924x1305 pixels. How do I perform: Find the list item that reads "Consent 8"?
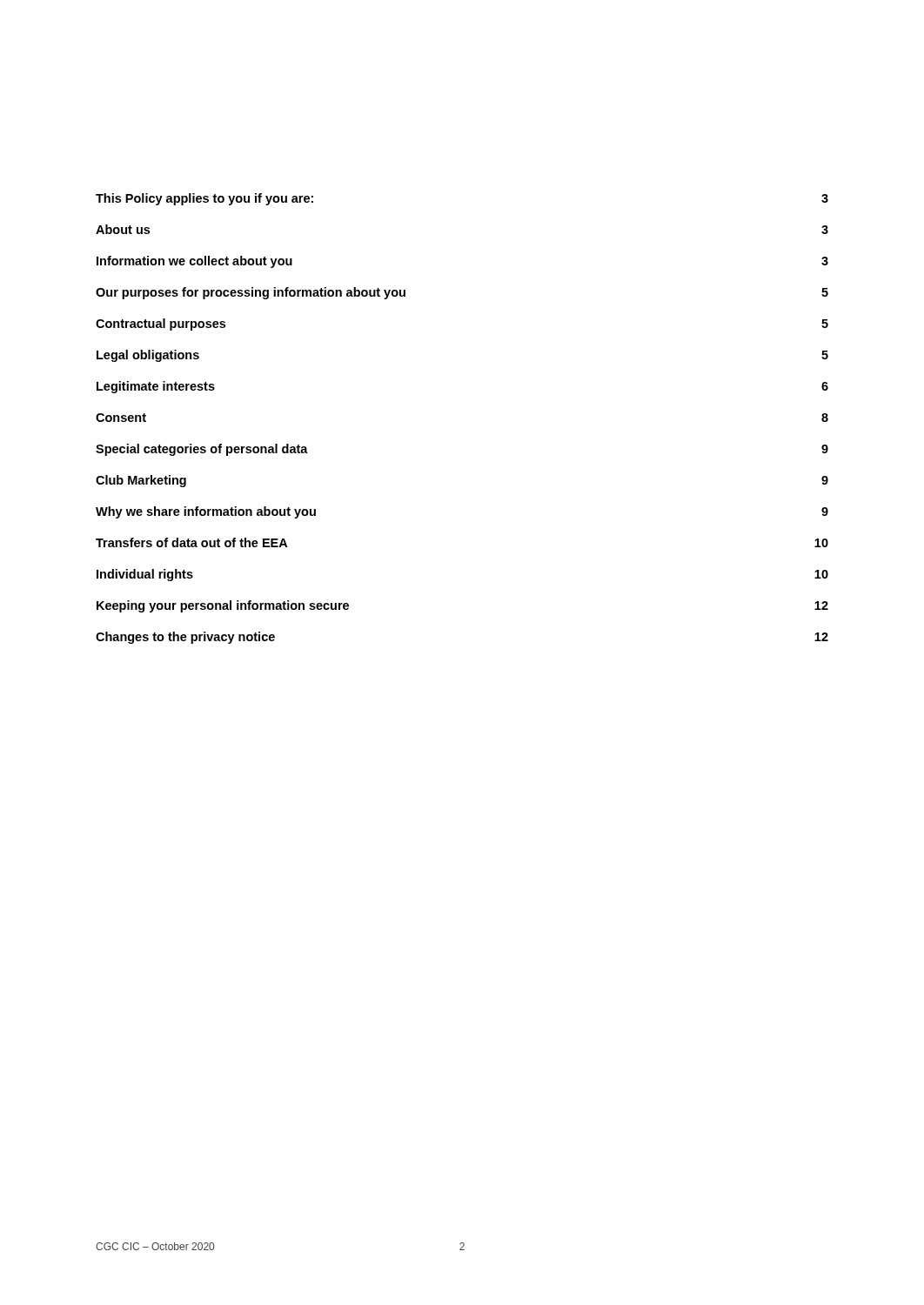124,418
